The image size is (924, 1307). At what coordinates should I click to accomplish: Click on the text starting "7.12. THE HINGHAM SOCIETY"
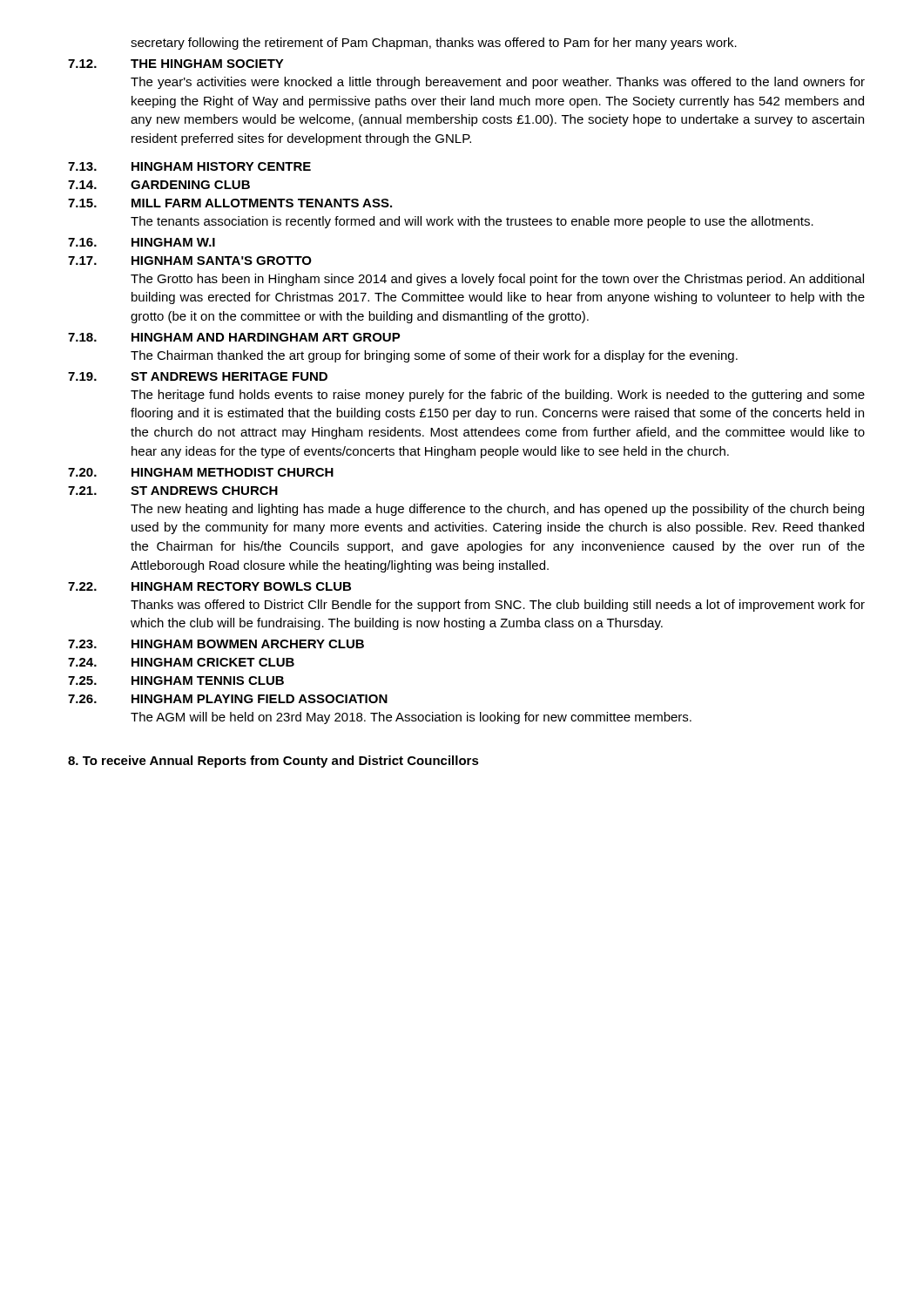point(176,64)
